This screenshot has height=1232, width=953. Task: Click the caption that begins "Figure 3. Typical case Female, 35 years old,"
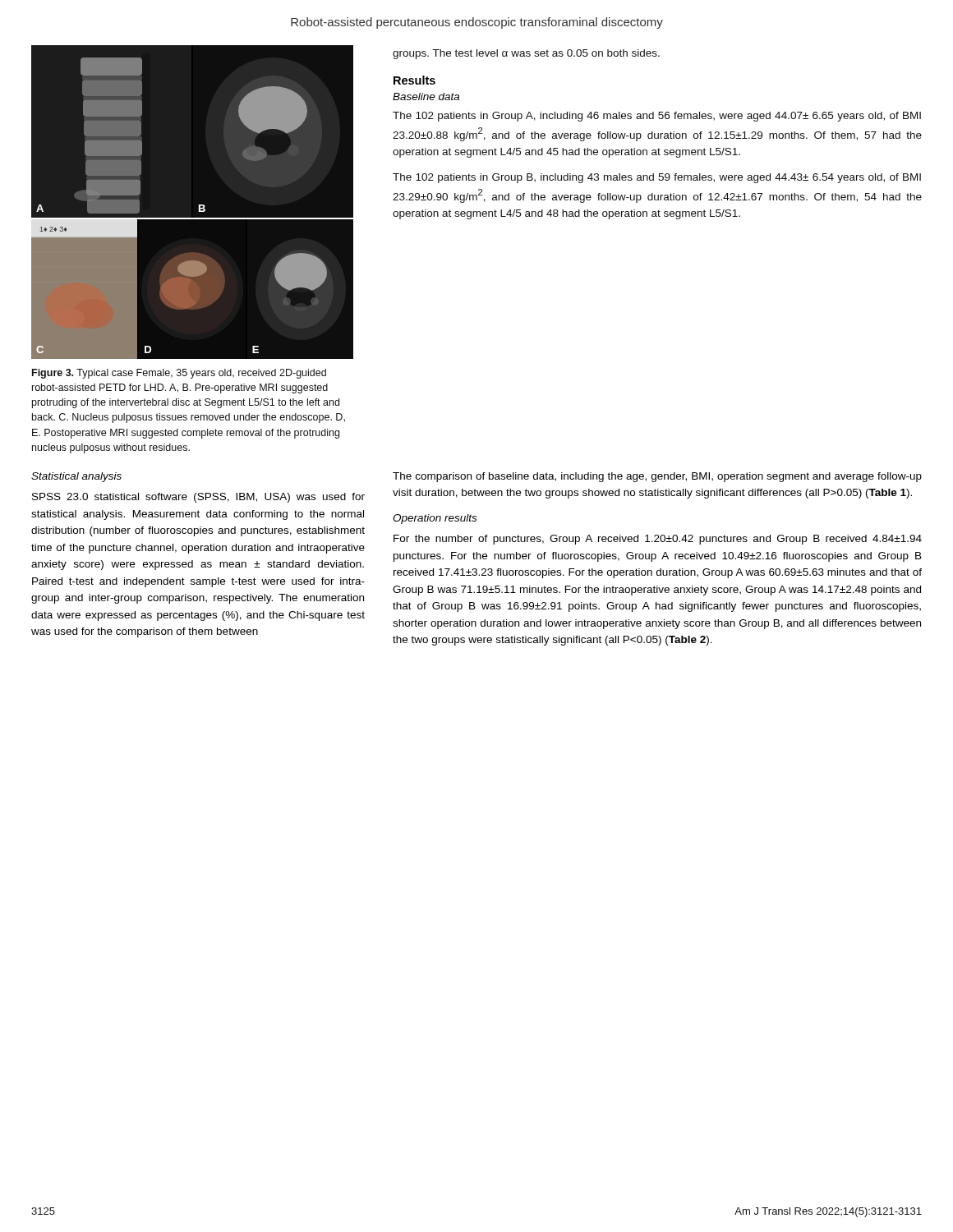[x=189, y=410]
